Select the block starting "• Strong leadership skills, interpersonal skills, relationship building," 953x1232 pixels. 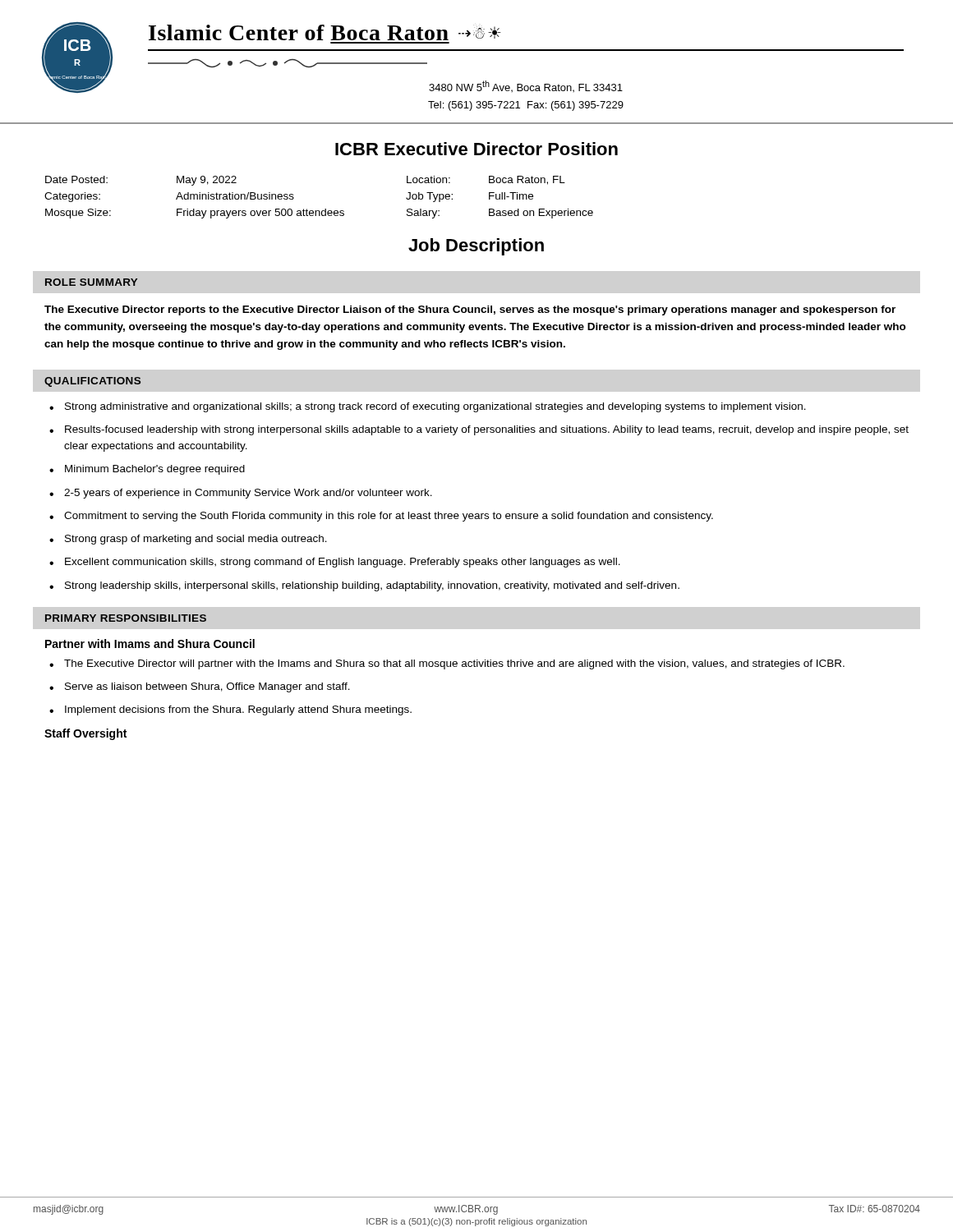click(365, 586)
